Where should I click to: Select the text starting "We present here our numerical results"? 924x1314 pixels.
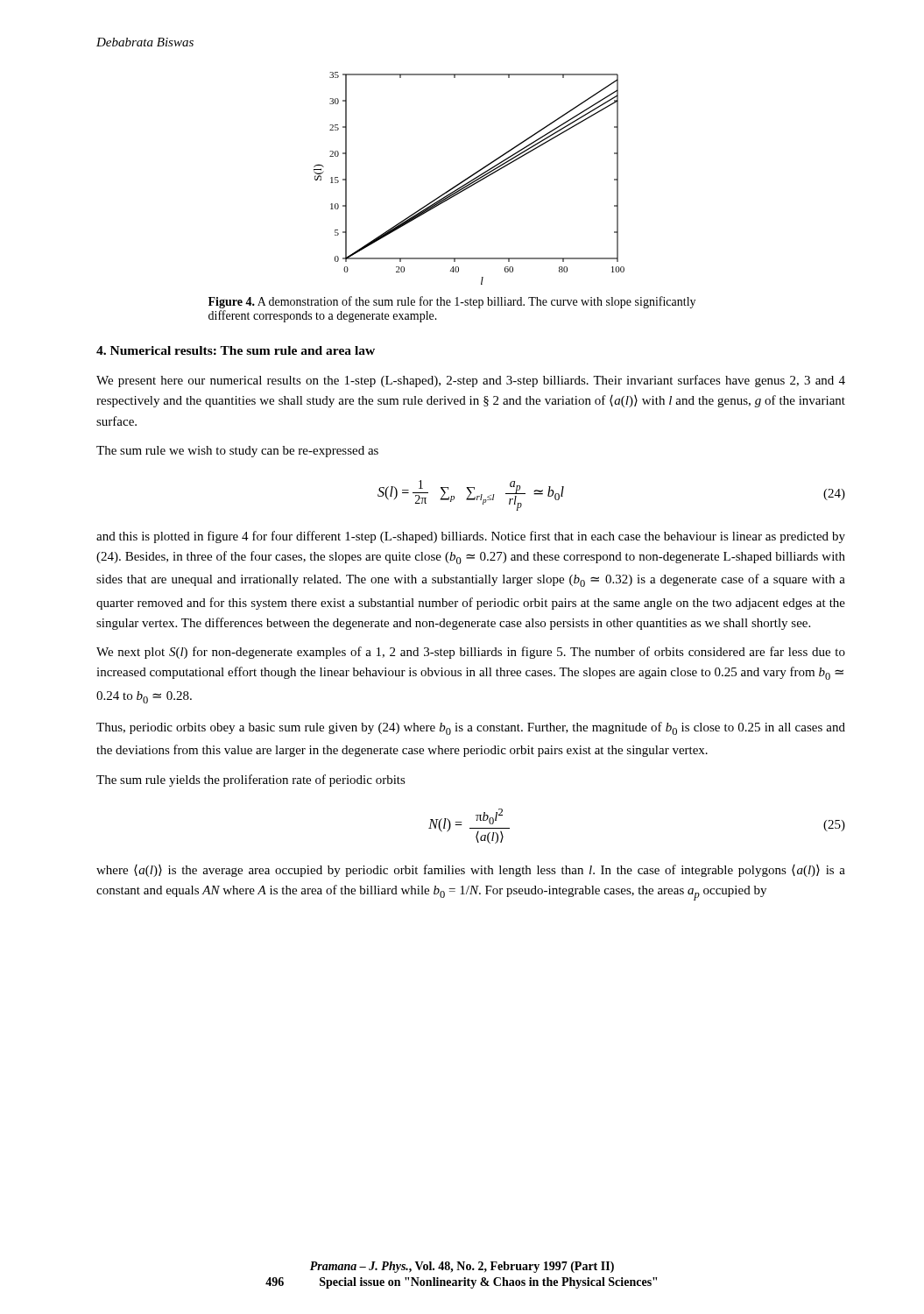pyautogui.click(x=471, y=401)
